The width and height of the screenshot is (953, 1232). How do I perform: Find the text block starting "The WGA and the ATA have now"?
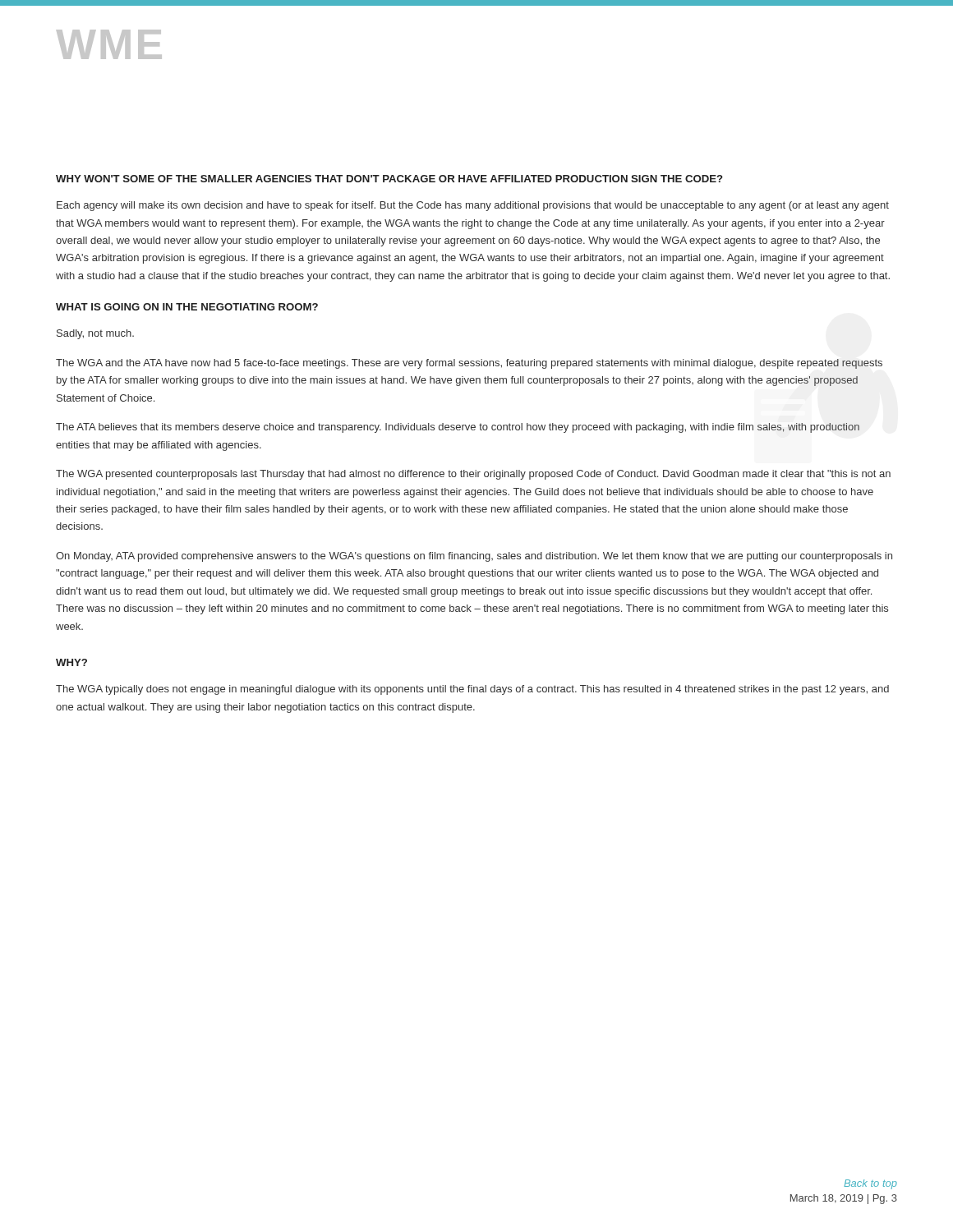pos(469,380)
